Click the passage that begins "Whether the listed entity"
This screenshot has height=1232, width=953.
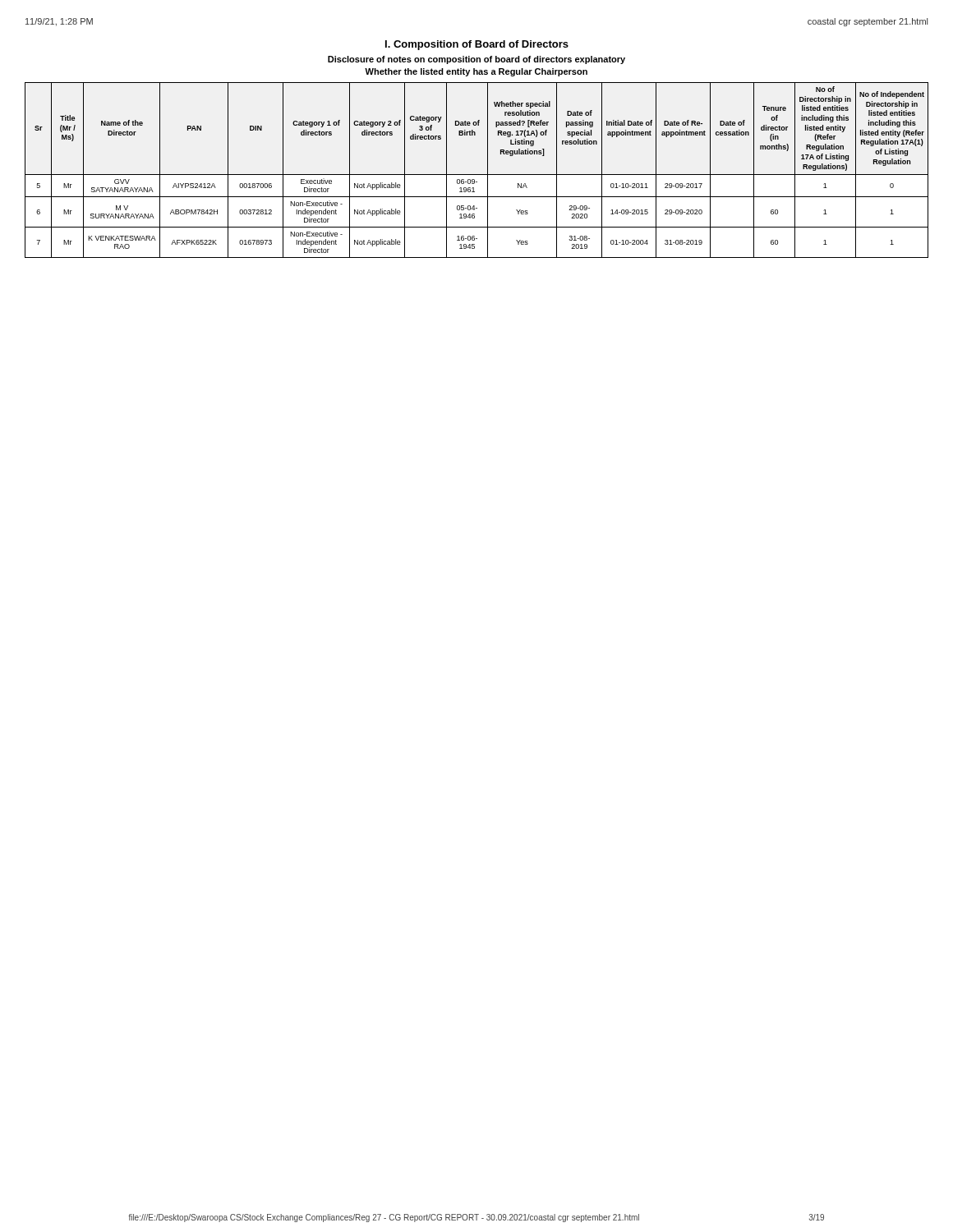pyautogui.click(x=476, y=71)
